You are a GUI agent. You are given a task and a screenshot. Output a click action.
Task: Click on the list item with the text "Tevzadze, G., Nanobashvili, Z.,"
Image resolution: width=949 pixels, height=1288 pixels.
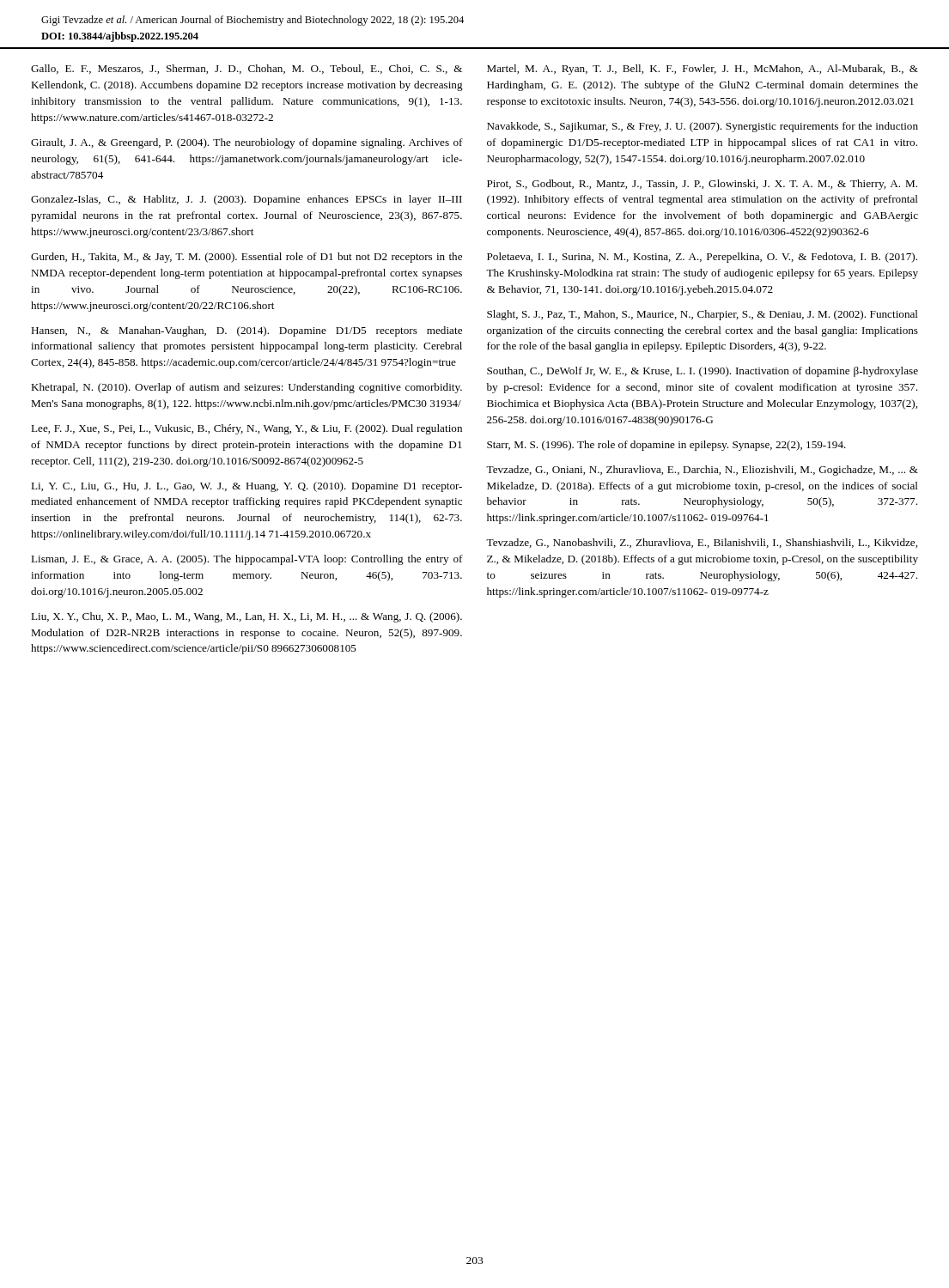click(702, 567)
